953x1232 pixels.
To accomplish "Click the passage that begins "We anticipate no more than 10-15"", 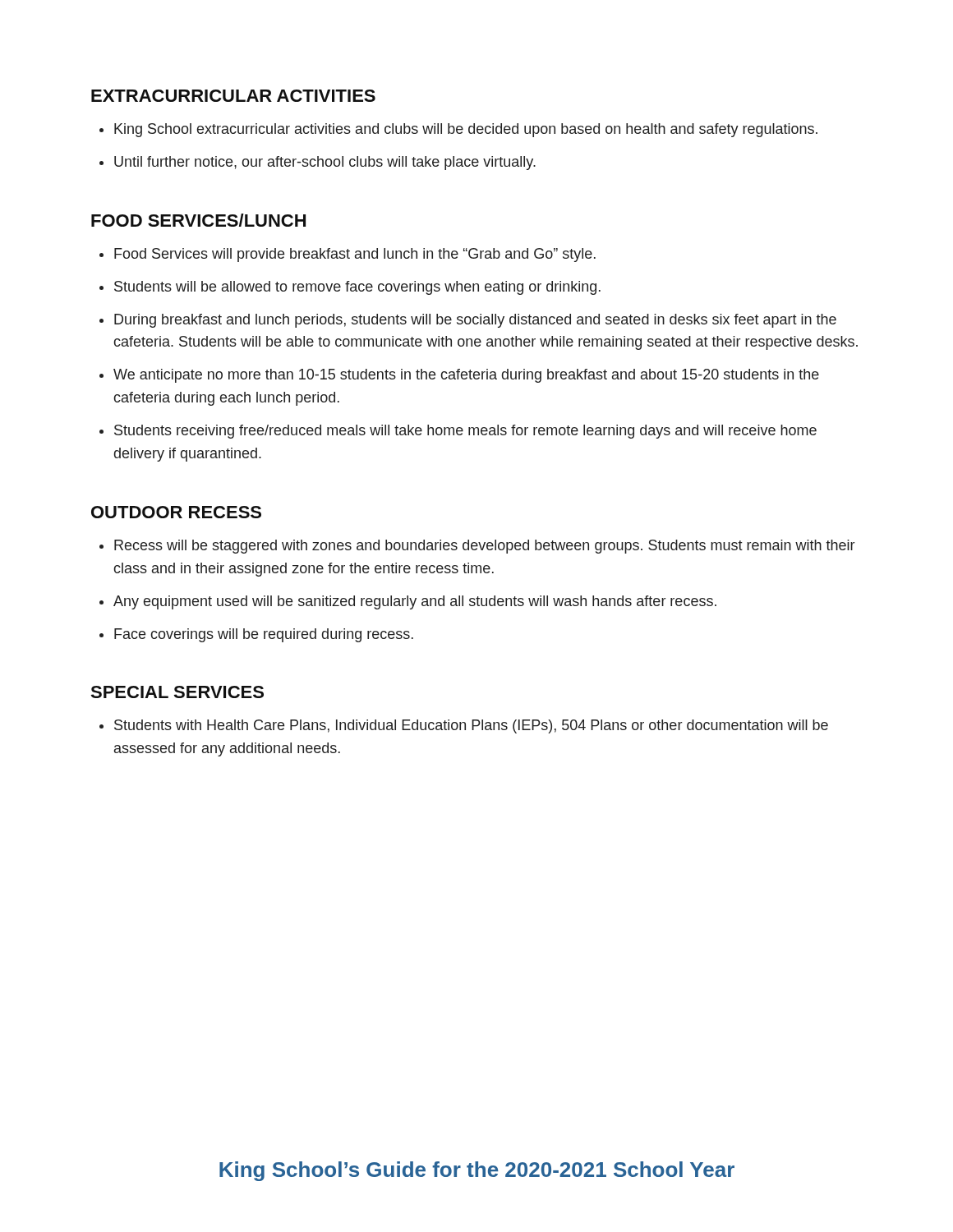I will point(488,387).
